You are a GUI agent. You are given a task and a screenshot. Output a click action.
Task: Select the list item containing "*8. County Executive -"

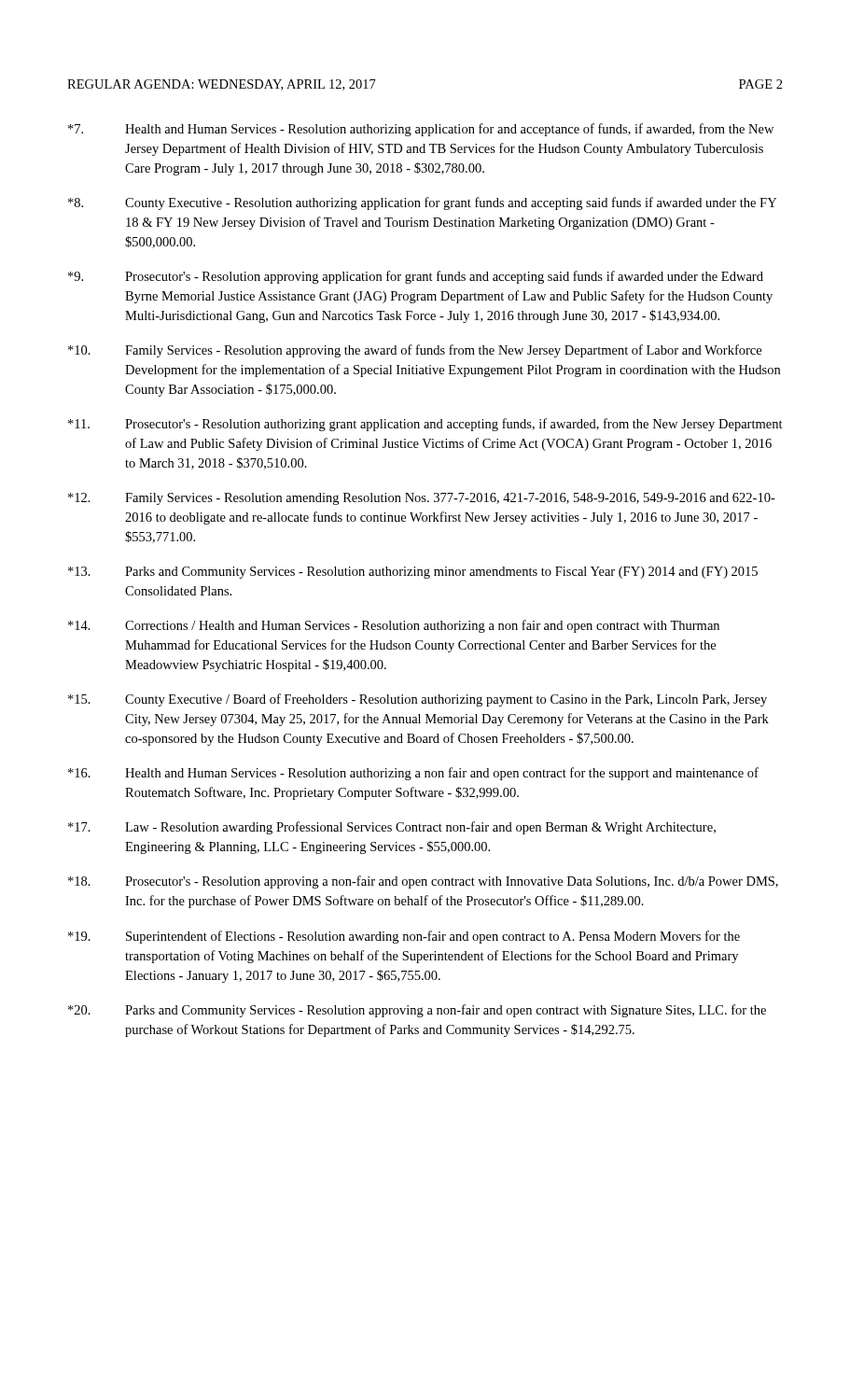tap(425, 223)
